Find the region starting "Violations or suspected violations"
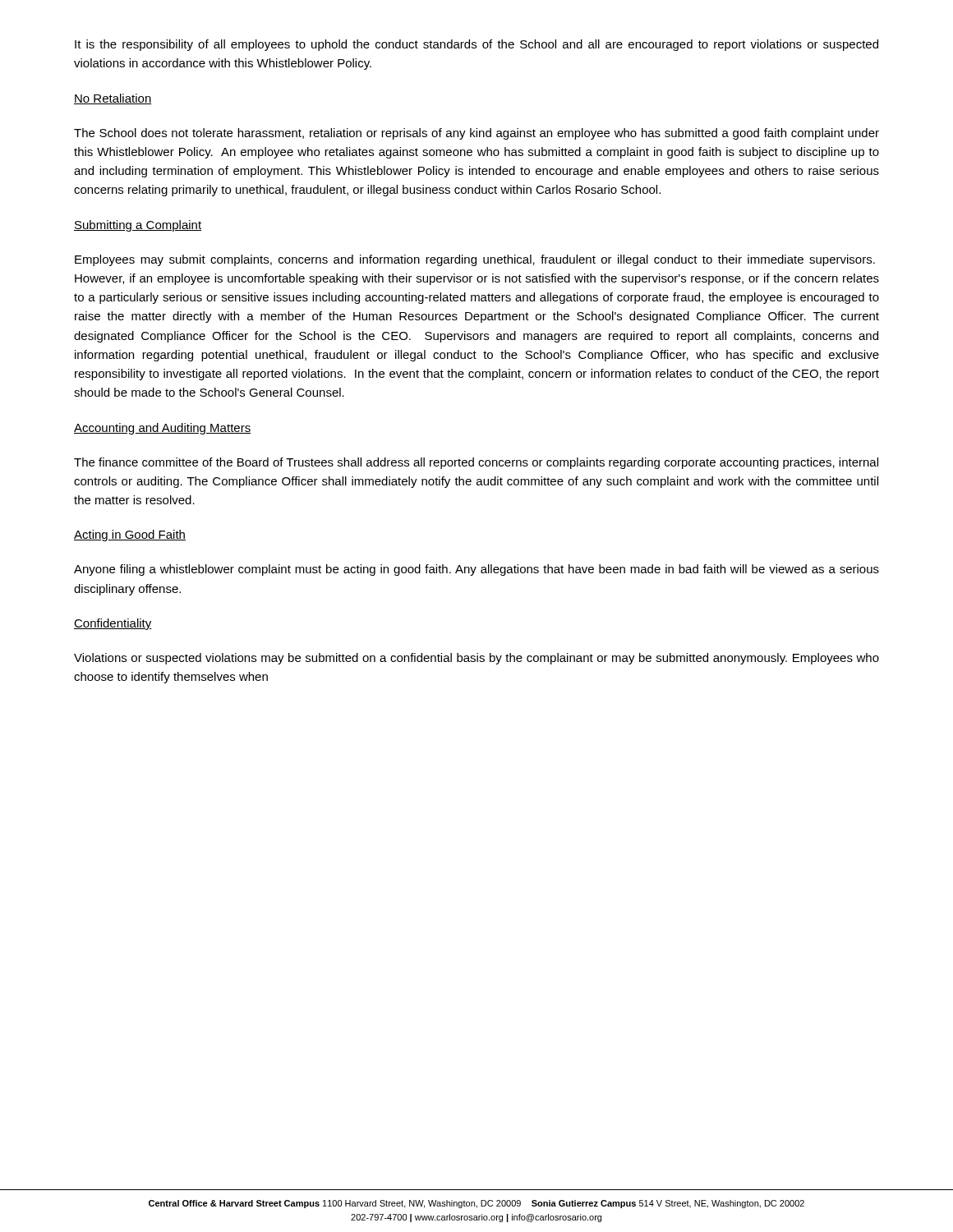The width and height of the screenshot is (953, 1232). [x=476, y=667]
